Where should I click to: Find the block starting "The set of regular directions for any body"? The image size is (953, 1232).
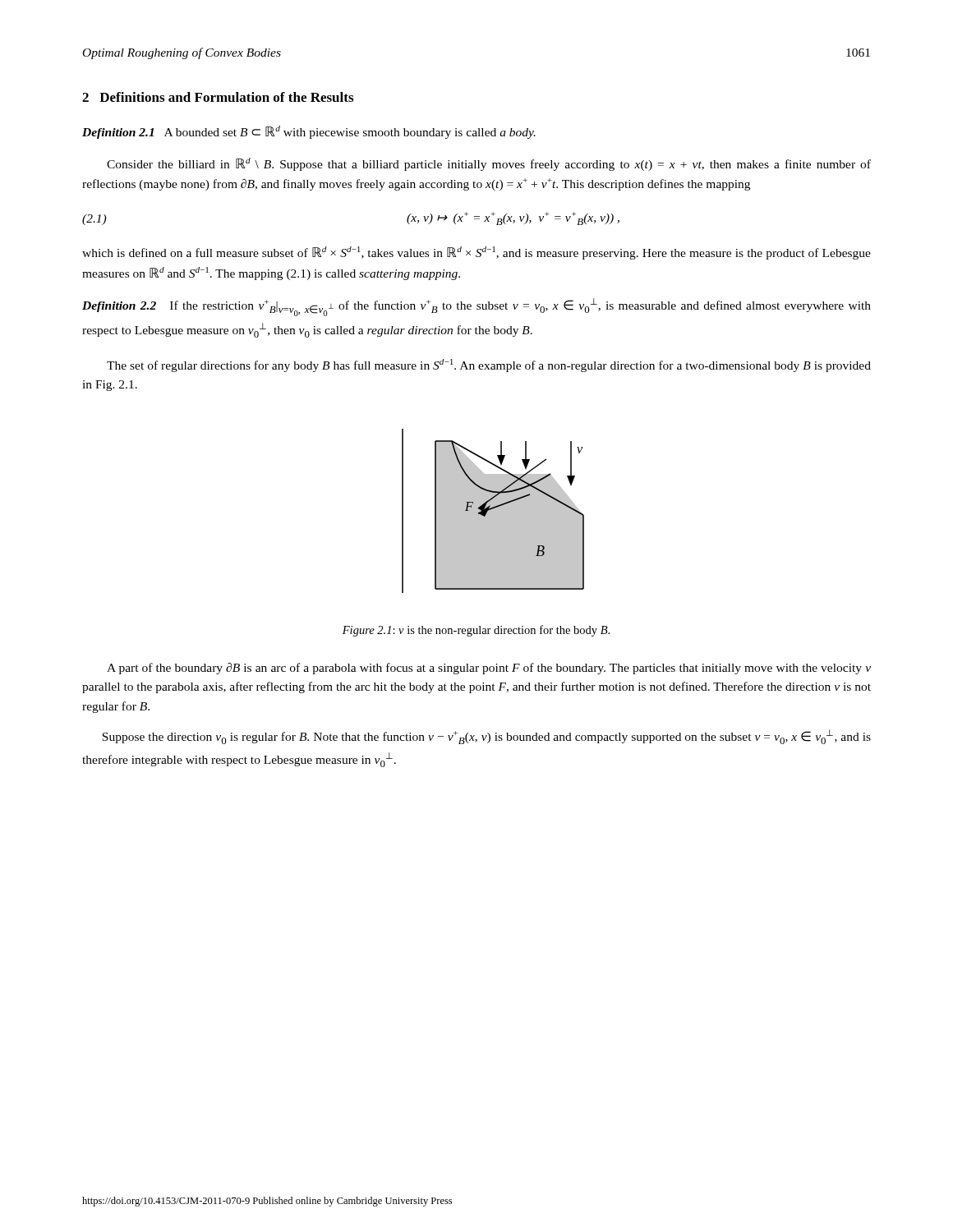(x=476, y=374)
